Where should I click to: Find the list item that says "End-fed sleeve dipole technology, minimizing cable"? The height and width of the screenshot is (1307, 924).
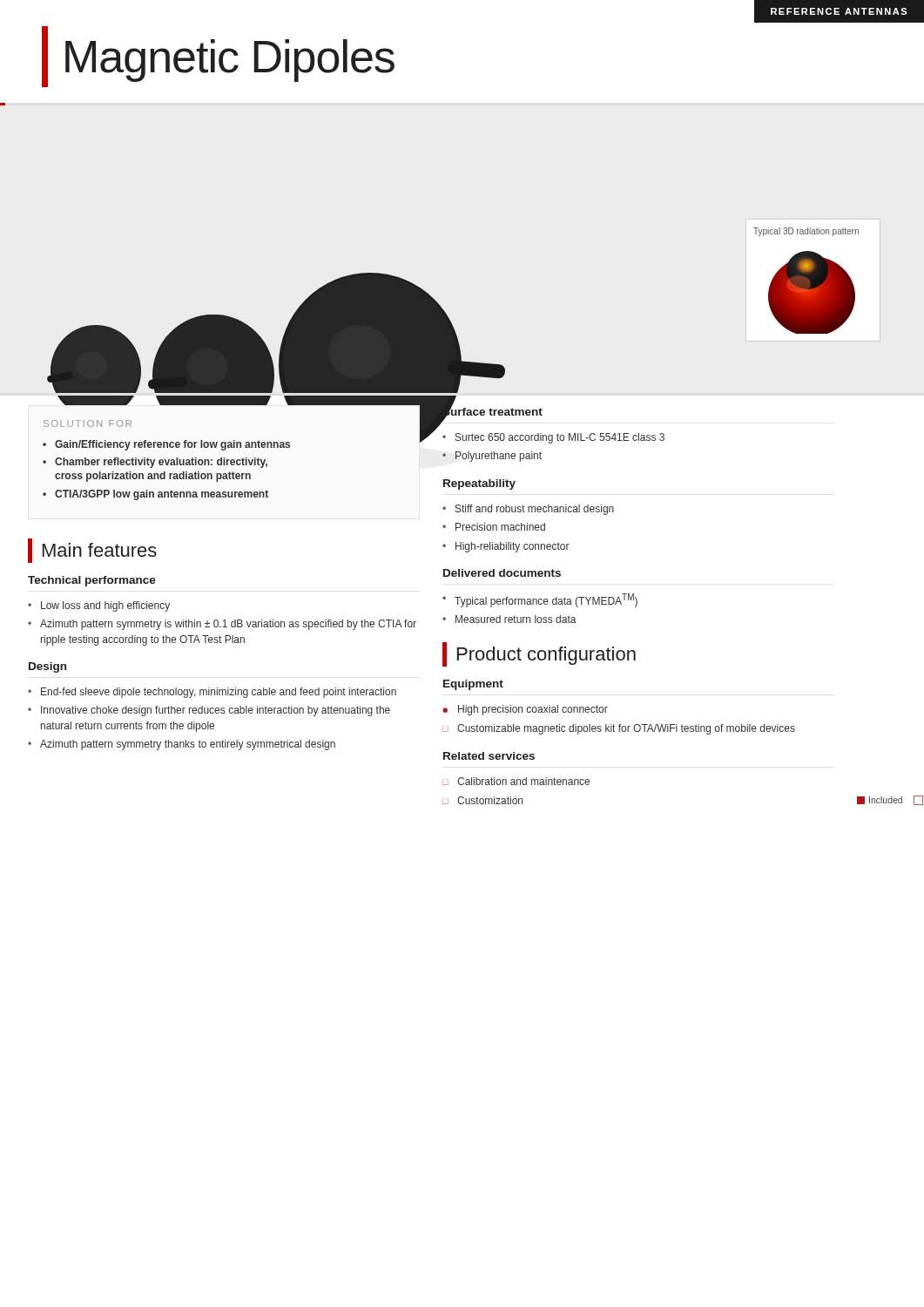tap(218, 692)
